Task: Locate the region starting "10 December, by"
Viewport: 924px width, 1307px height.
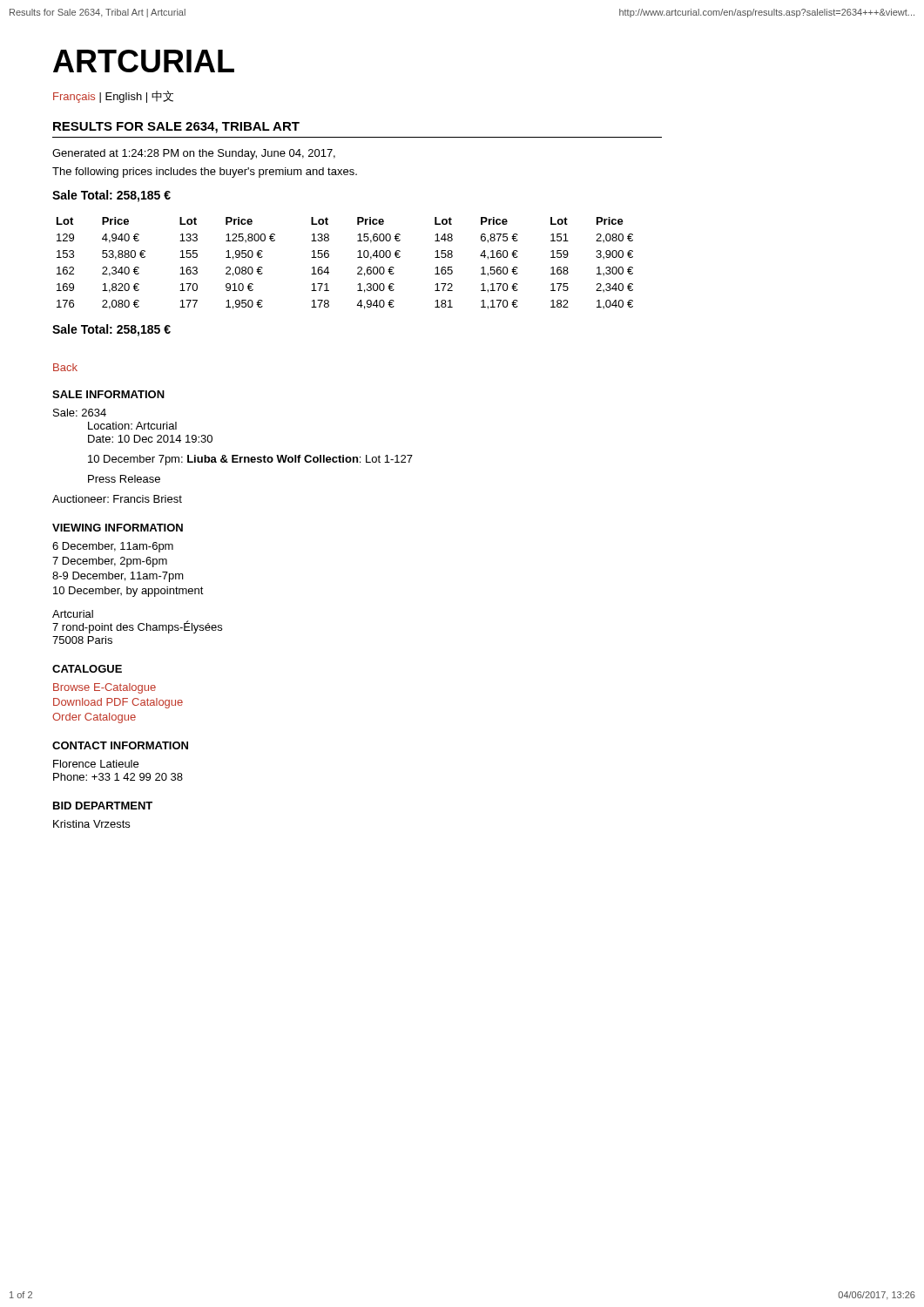Action: (x=128, y=590)
